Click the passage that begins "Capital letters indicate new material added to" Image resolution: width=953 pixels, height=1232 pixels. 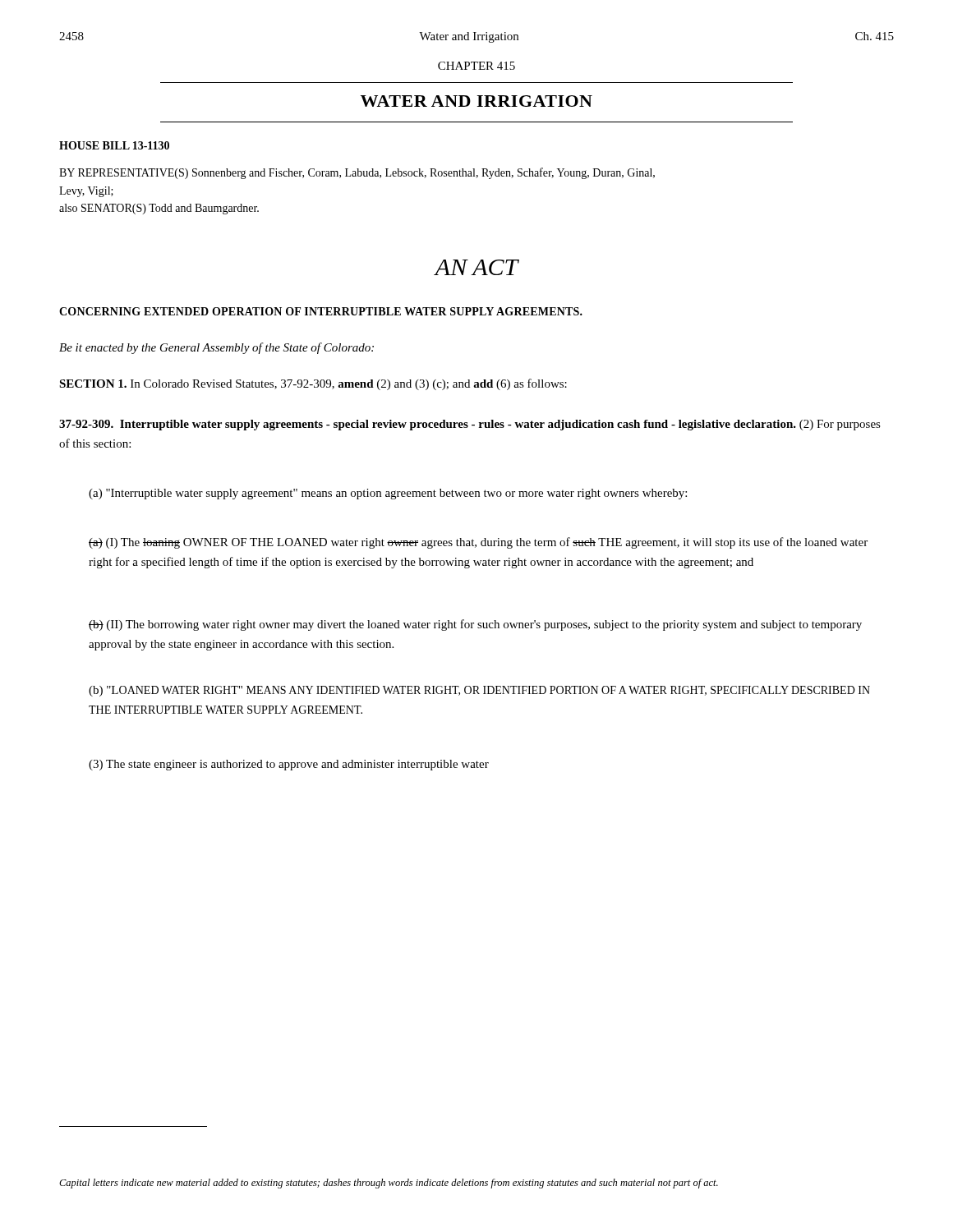[x=389, y=1183]
